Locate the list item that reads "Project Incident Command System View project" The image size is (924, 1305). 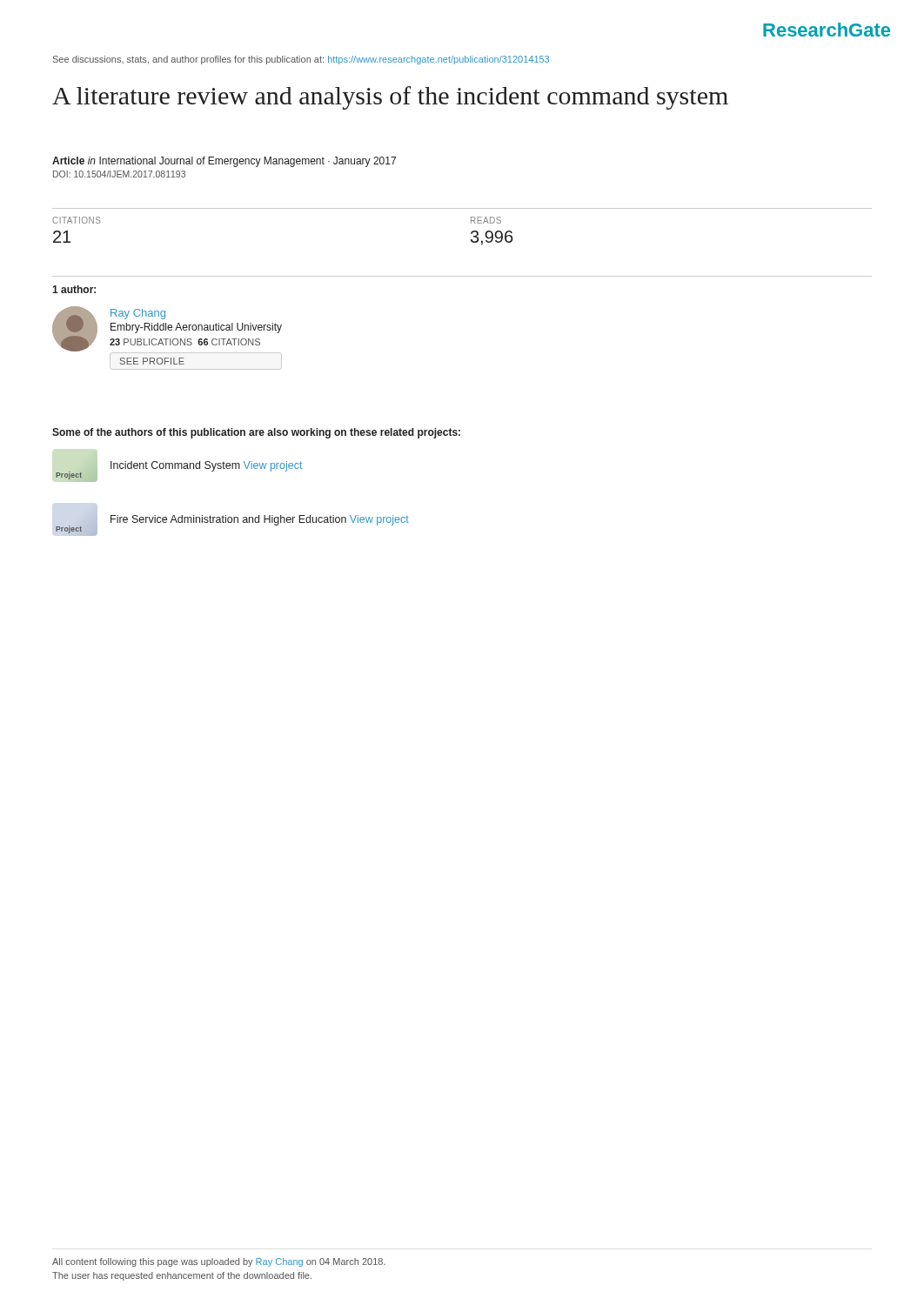177,465
